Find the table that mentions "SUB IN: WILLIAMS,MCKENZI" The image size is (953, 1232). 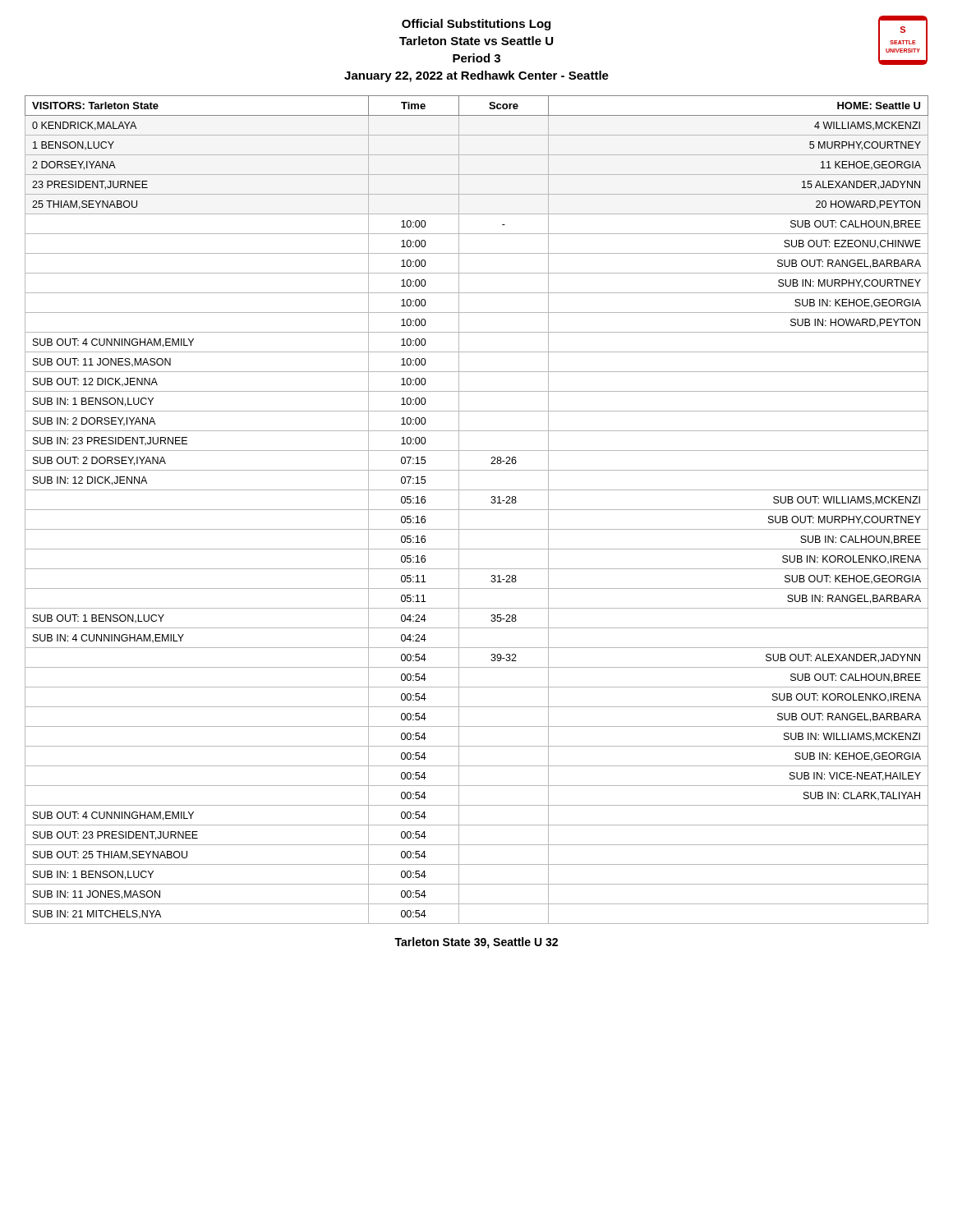click(476, 510)
